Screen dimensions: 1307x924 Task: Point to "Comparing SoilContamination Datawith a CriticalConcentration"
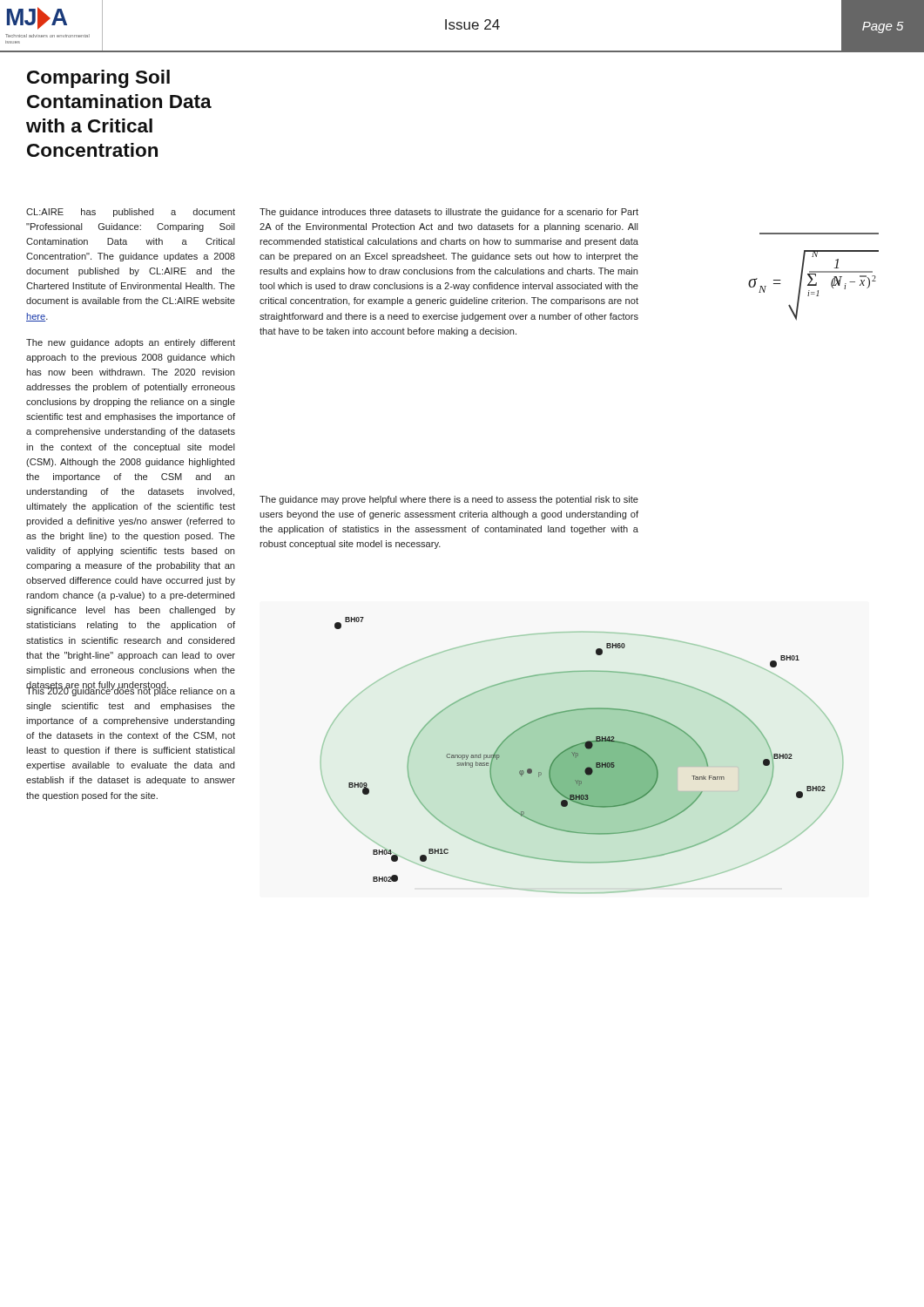pyautogui.click(x=124, y=114)
